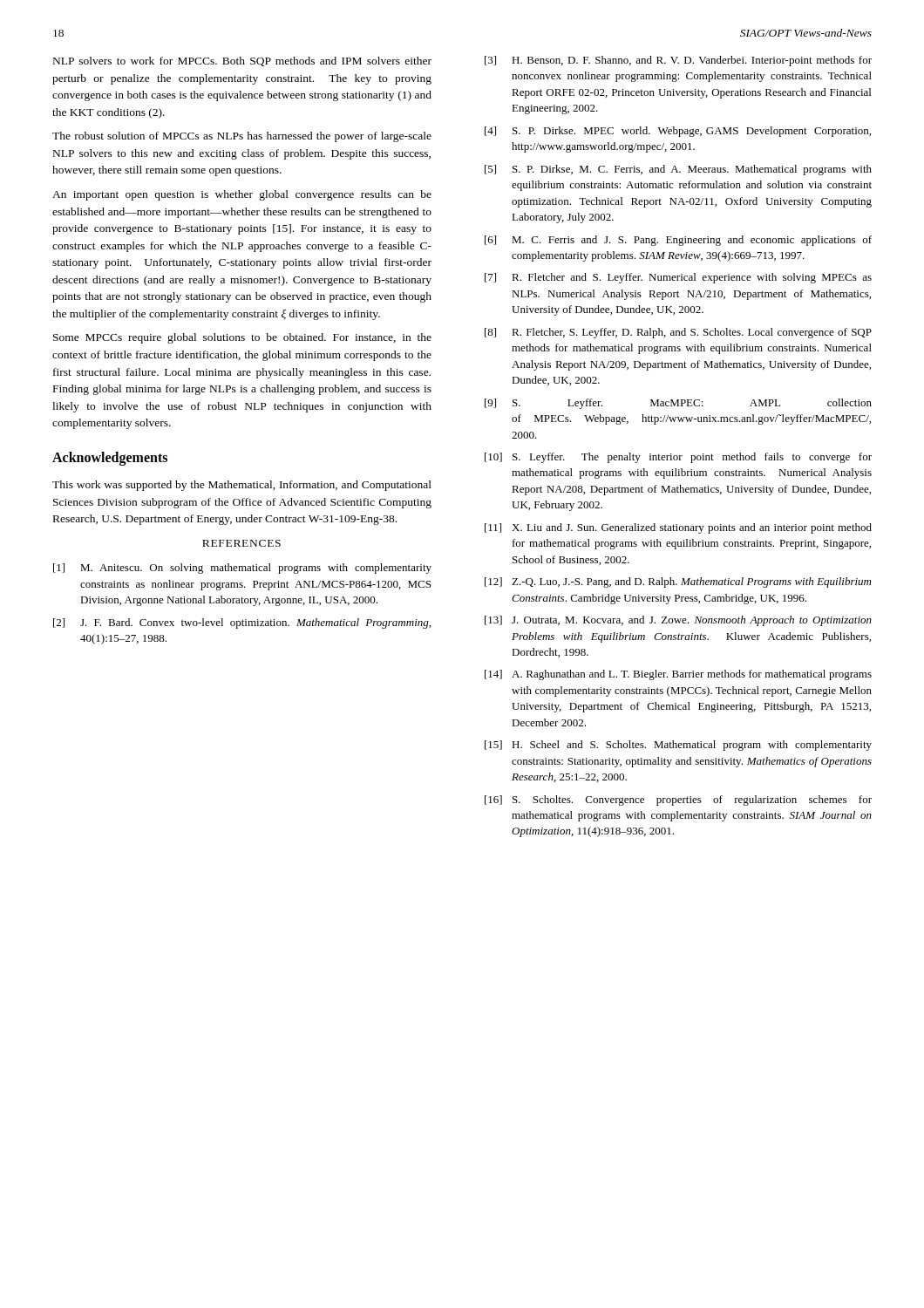The height and width of the screenshot is (1308, 924).
Task: Click on the text block starting "This work was supported by the Mathematical,"
Action: (242, 502)
